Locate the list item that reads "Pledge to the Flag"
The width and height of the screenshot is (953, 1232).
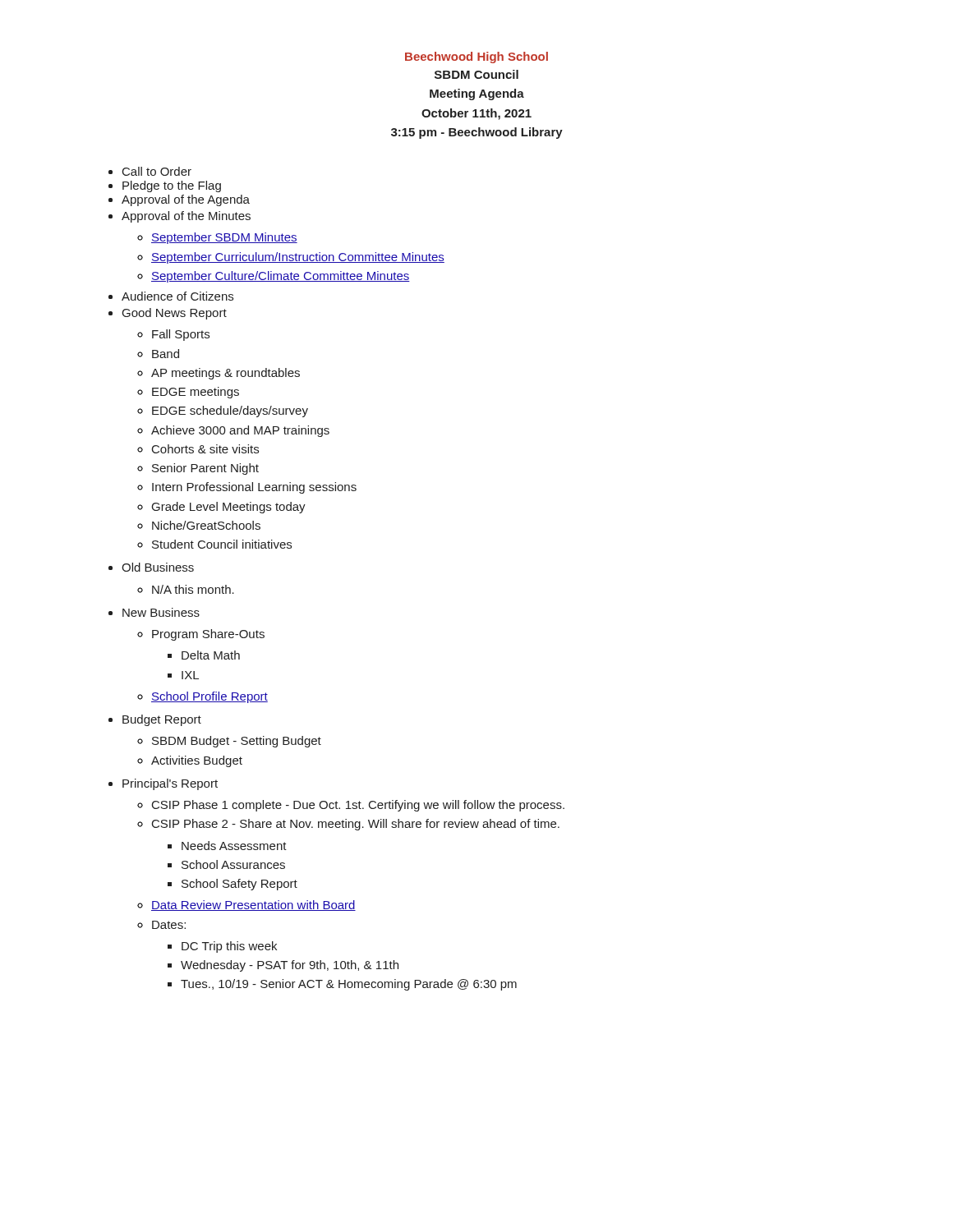click(172, 186)
